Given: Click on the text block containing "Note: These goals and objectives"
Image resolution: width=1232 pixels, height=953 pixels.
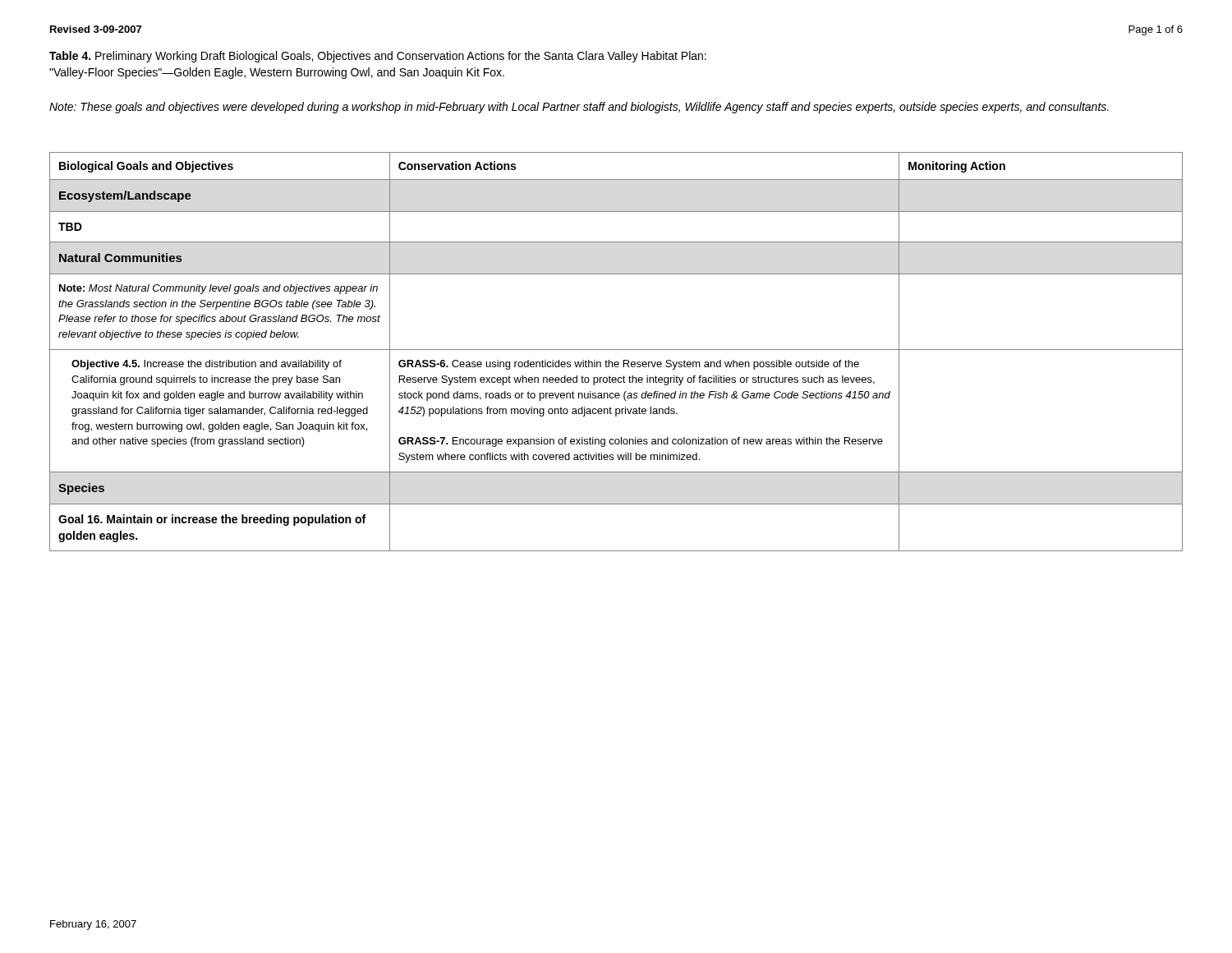Looking at the screenshot, I should click(580, 107).
